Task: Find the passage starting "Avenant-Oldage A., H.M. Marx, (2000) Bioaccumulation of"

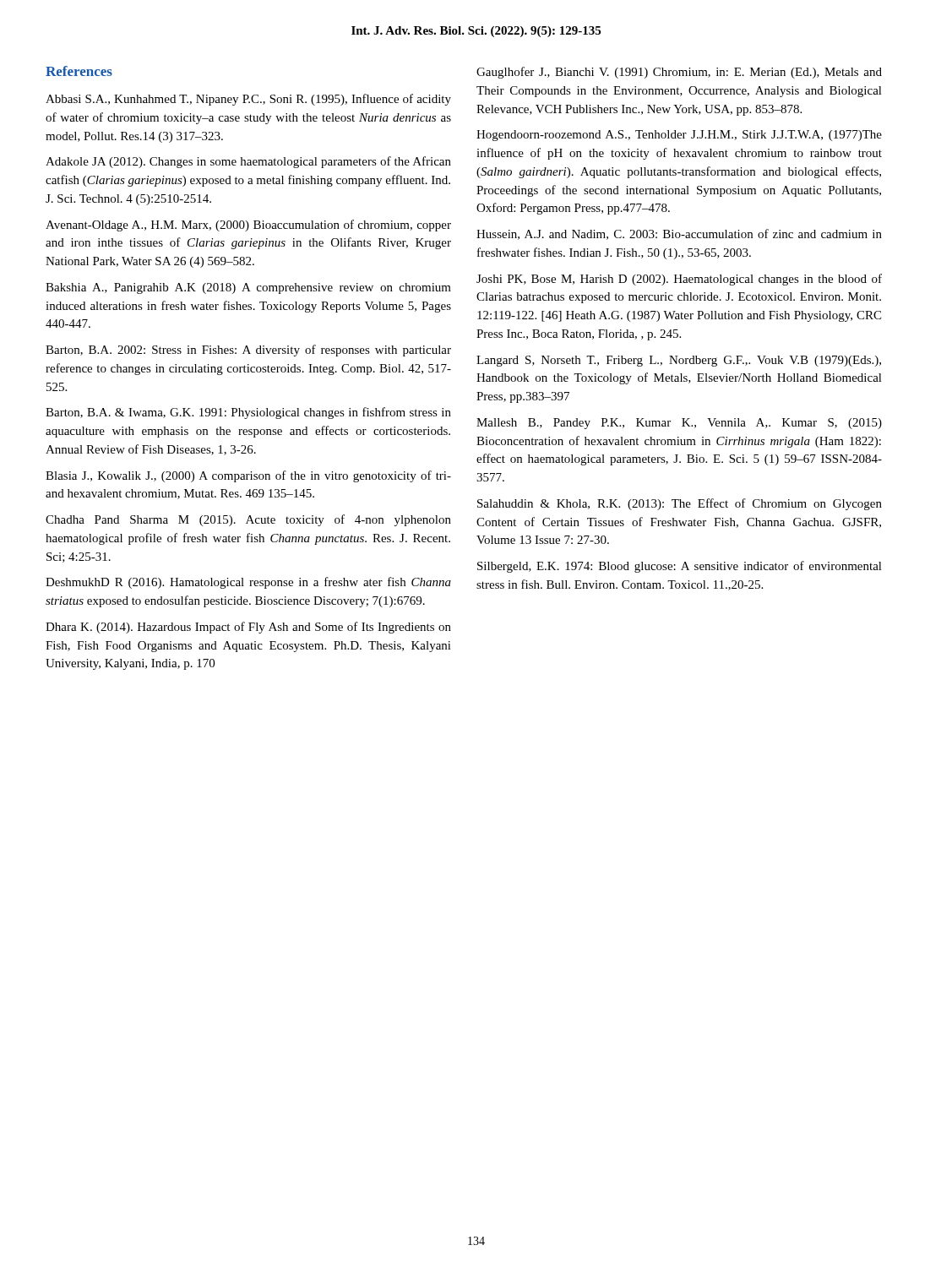Action: pos(248,243)
